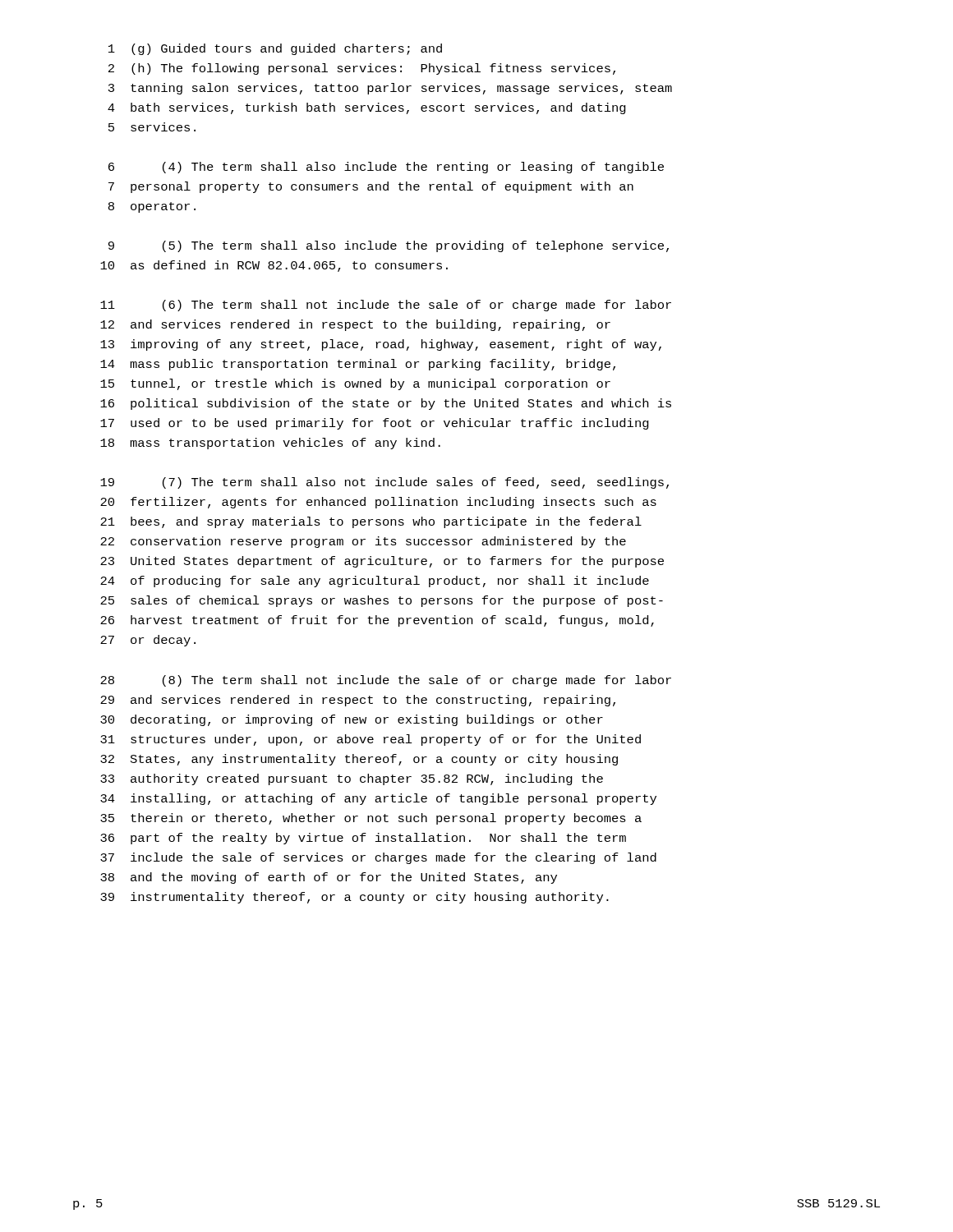Locate the text block with the text "19 (7) The term shall"

(x=476, y=562)
